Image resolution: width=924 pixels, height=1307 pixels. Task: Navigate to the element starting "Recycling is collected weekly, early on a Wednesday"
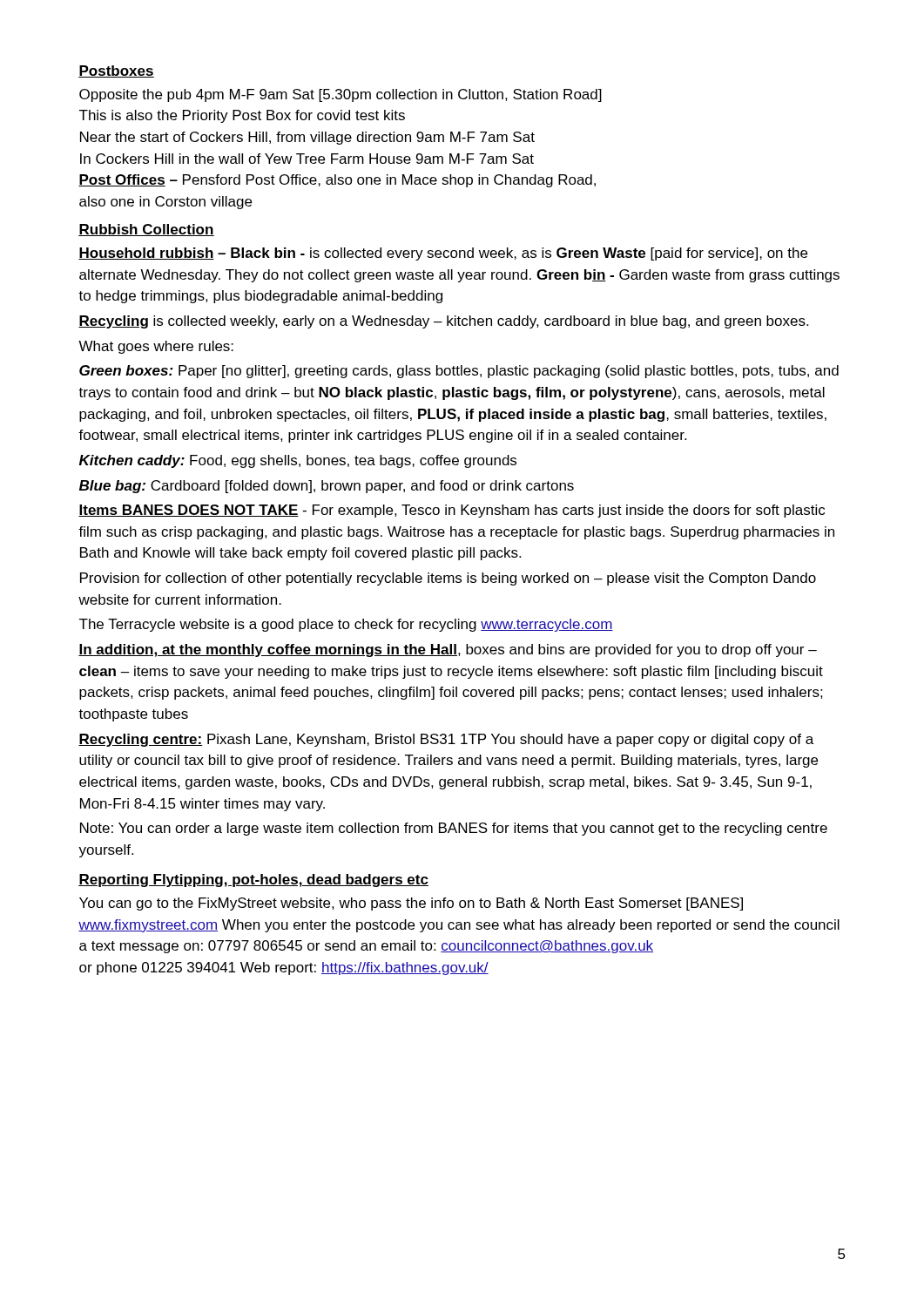pyautogui.click(x=444, y=321)
